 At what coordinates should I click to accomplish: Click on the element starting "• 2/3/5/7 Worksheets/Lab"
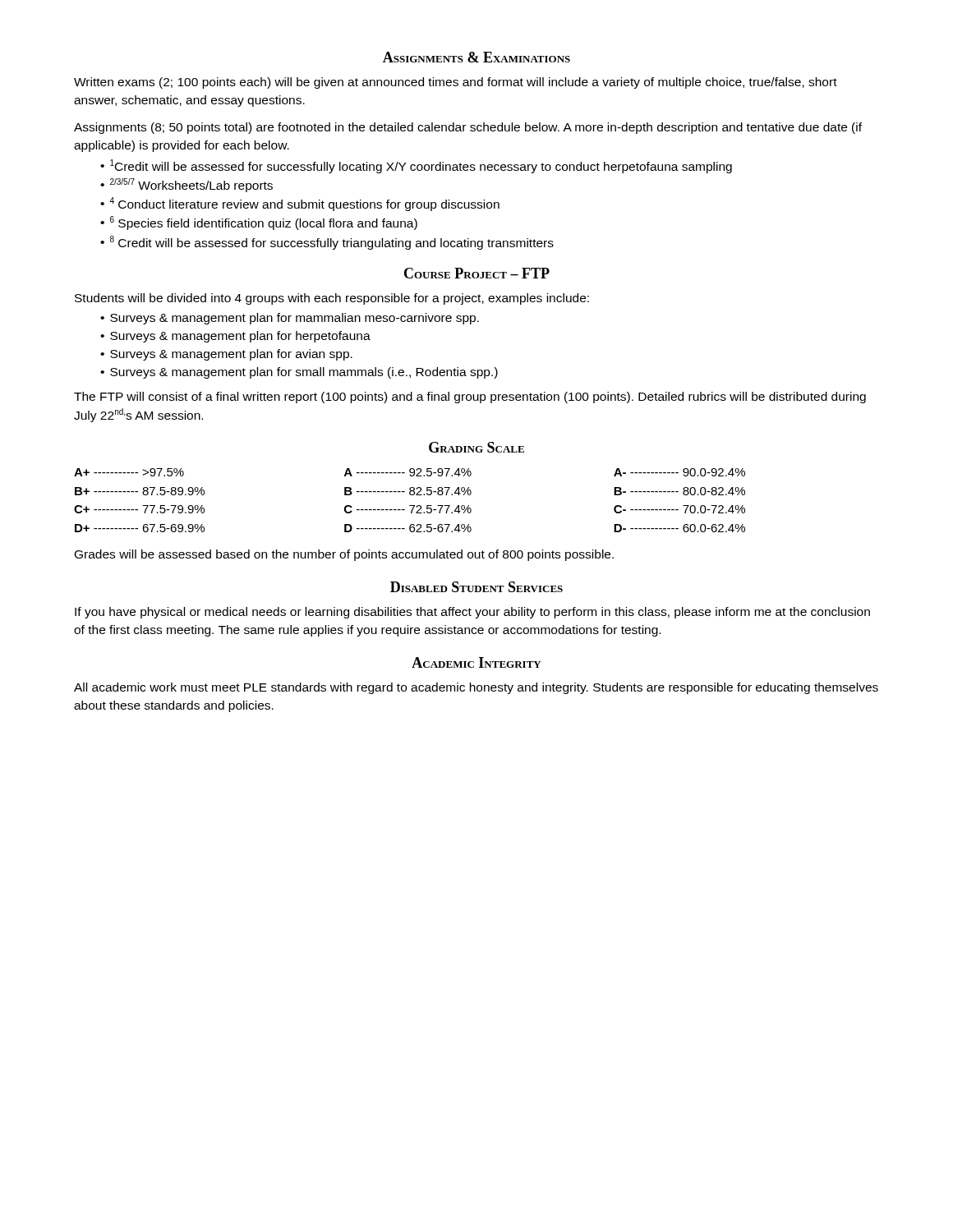[187, 185]
